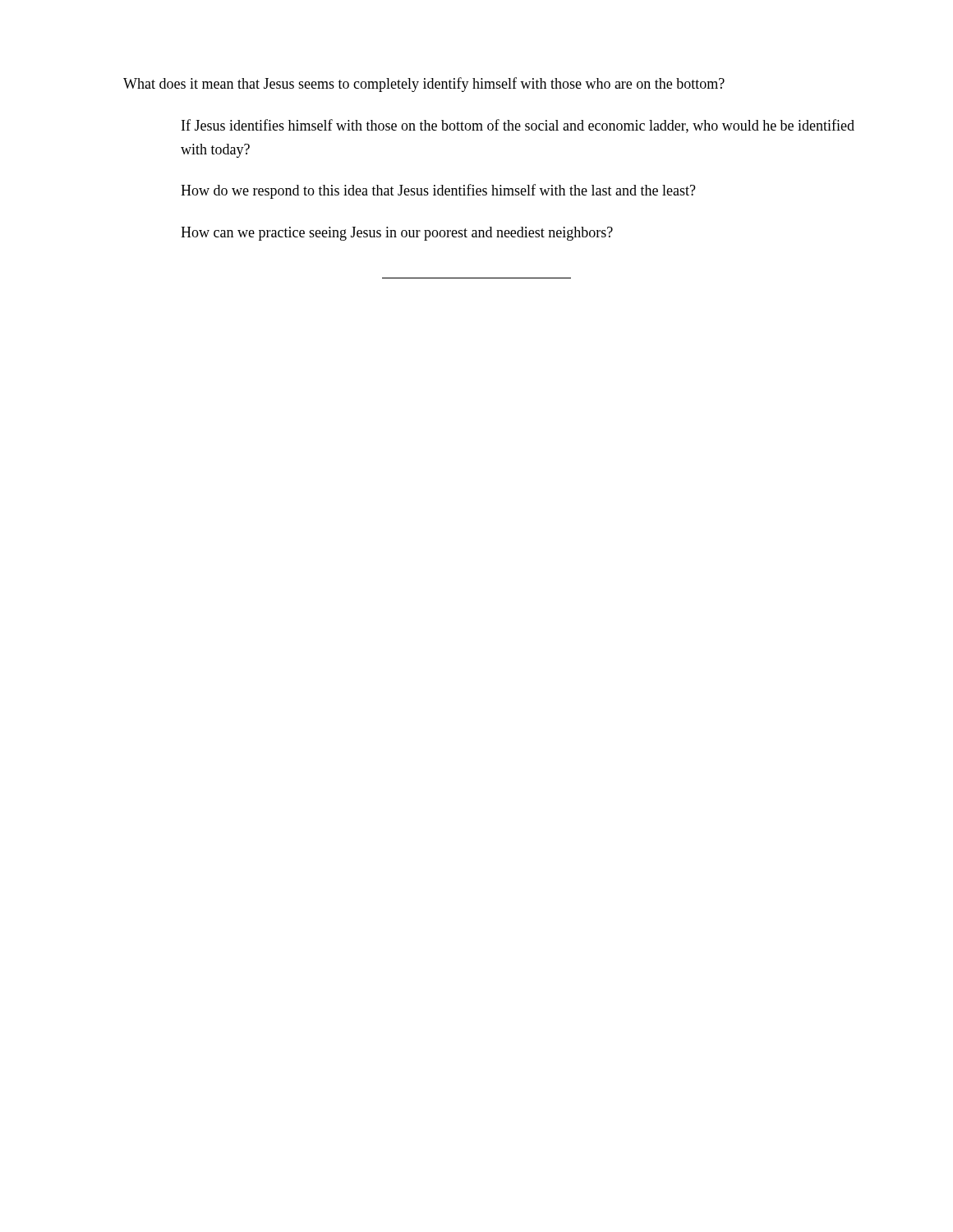
Task: Select the text block containing "How can we practice seeing Jesus in"
Action: click(x=476, y=233)
